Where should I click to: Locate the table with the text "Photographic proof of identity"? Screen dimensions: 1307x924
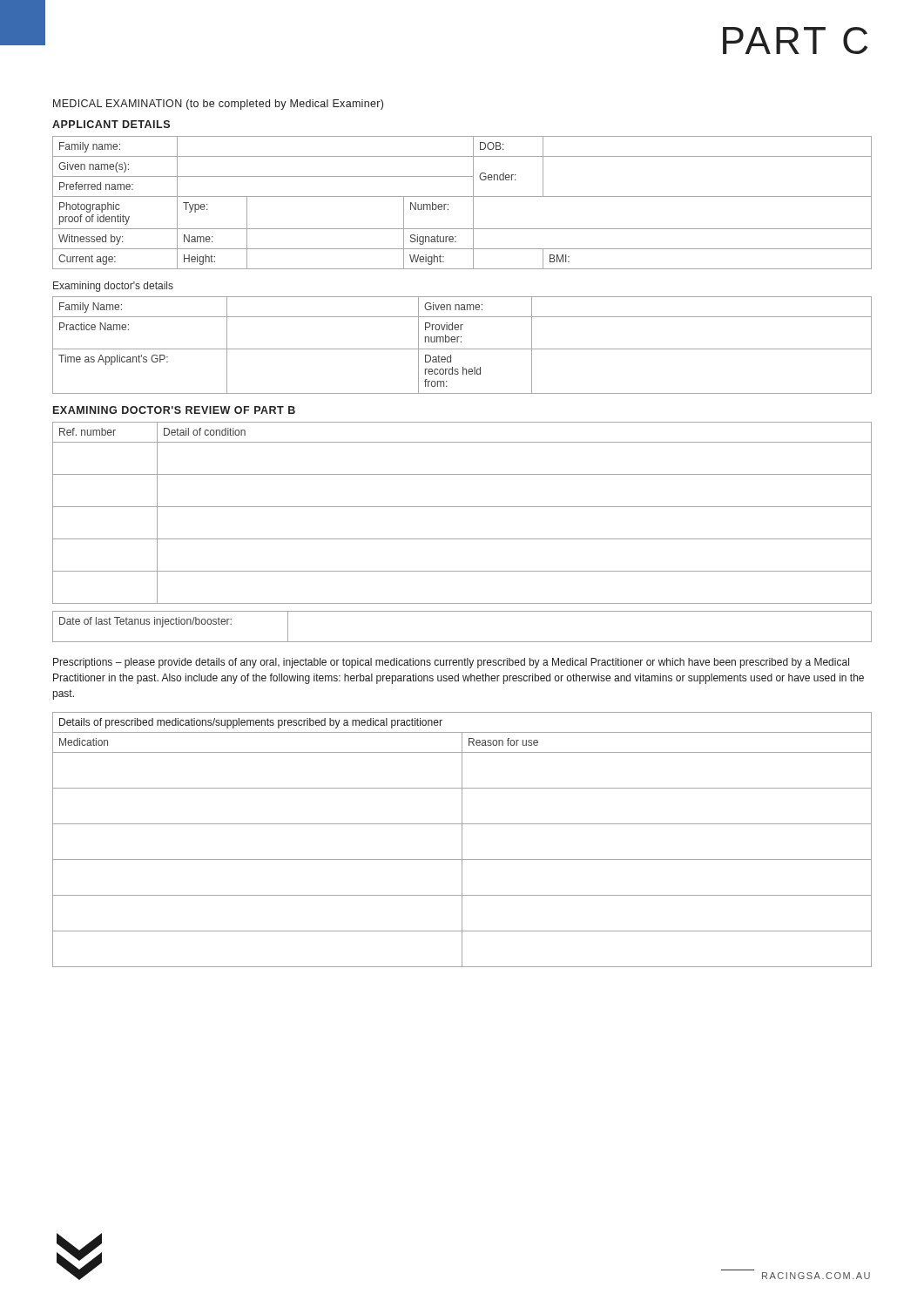click(462, 203)
